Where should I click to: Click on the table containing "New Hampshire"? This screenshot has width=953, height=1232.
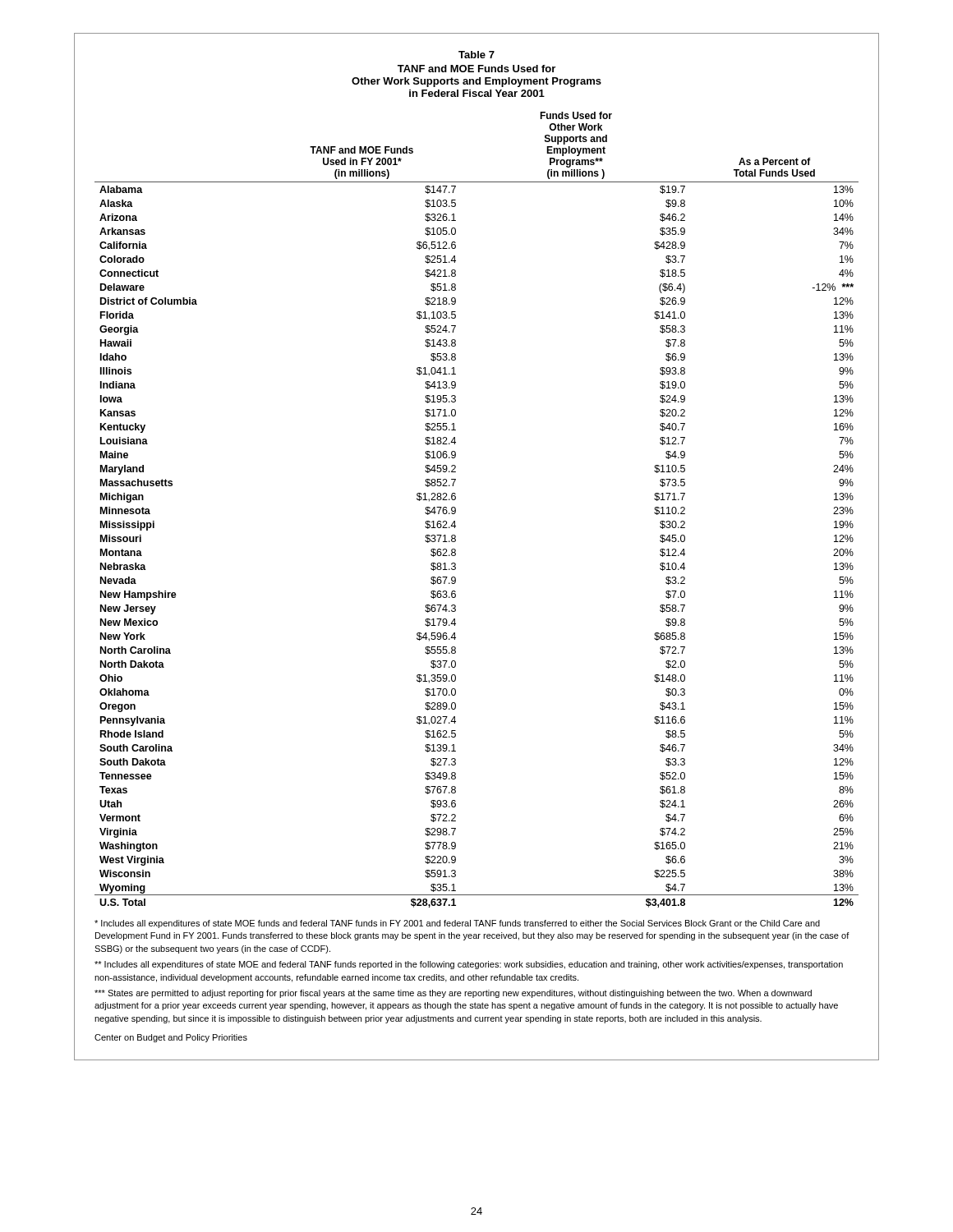pos(476,508)
